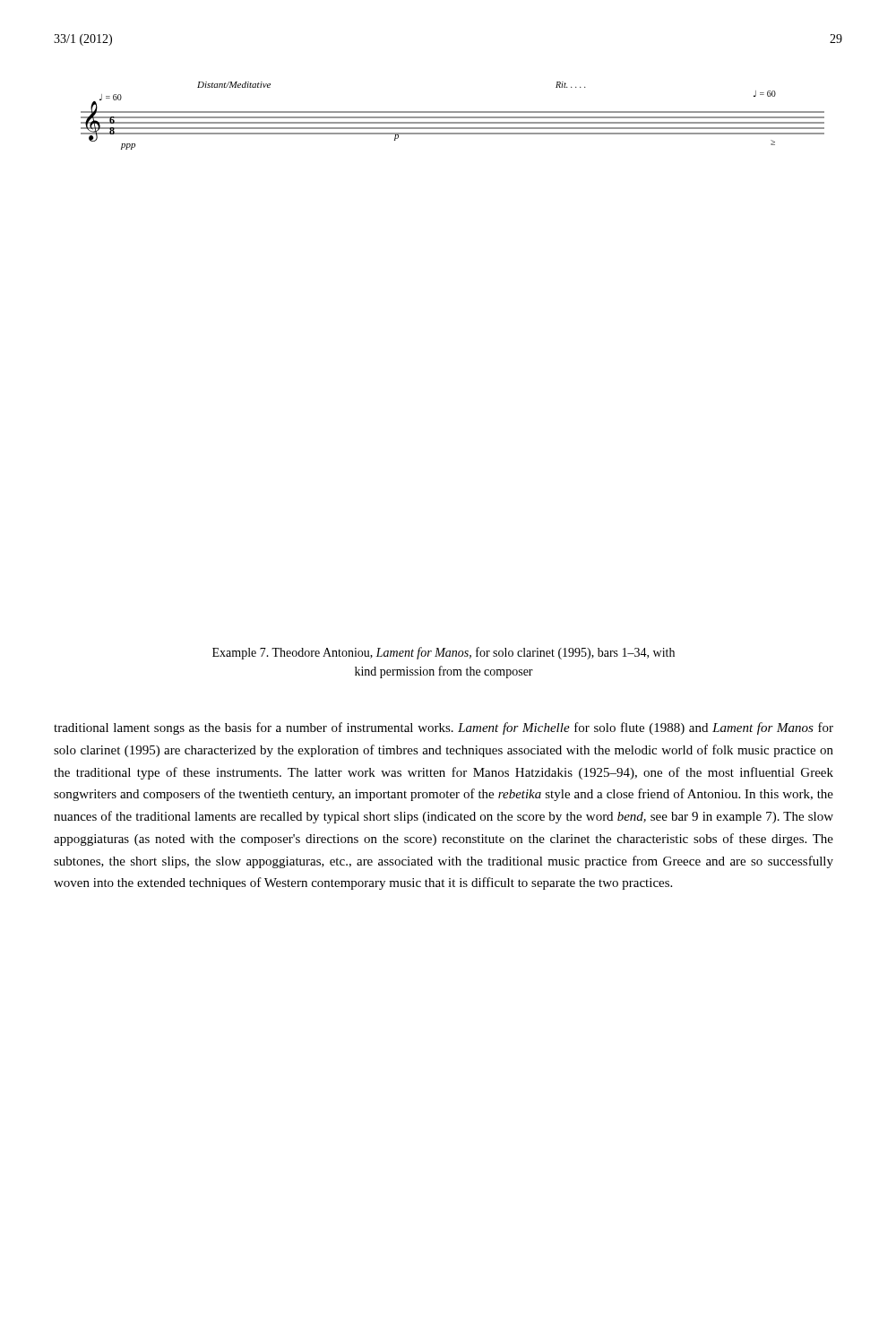Point to the passage starting "Example 7. Theodore Antoniou, Lament for Manos,"
Screen dimensions: 1344x896
(x=444, y=662)
